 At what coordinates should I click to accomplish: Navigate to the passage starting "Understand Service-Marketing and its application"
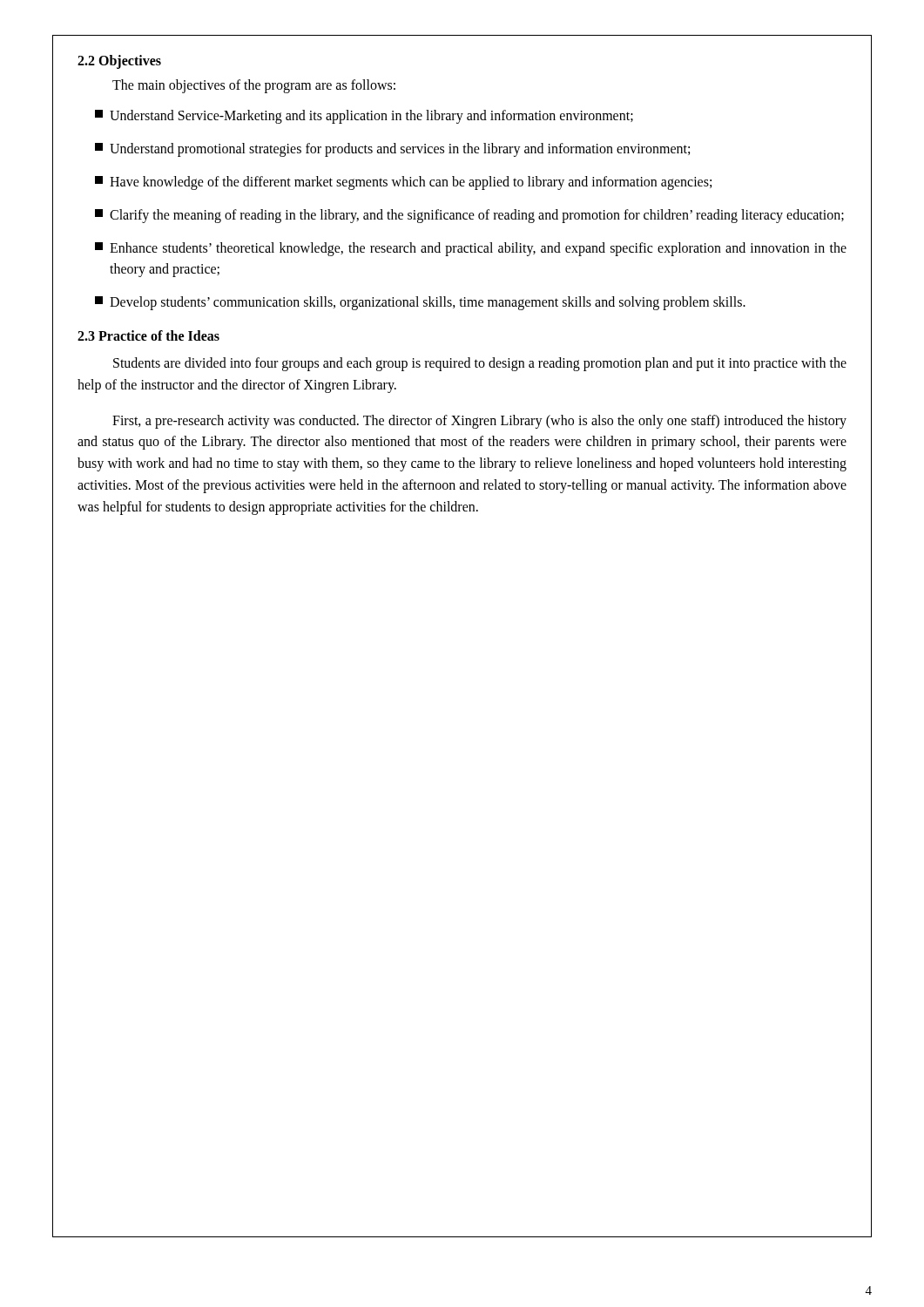(x=364, y=116)
